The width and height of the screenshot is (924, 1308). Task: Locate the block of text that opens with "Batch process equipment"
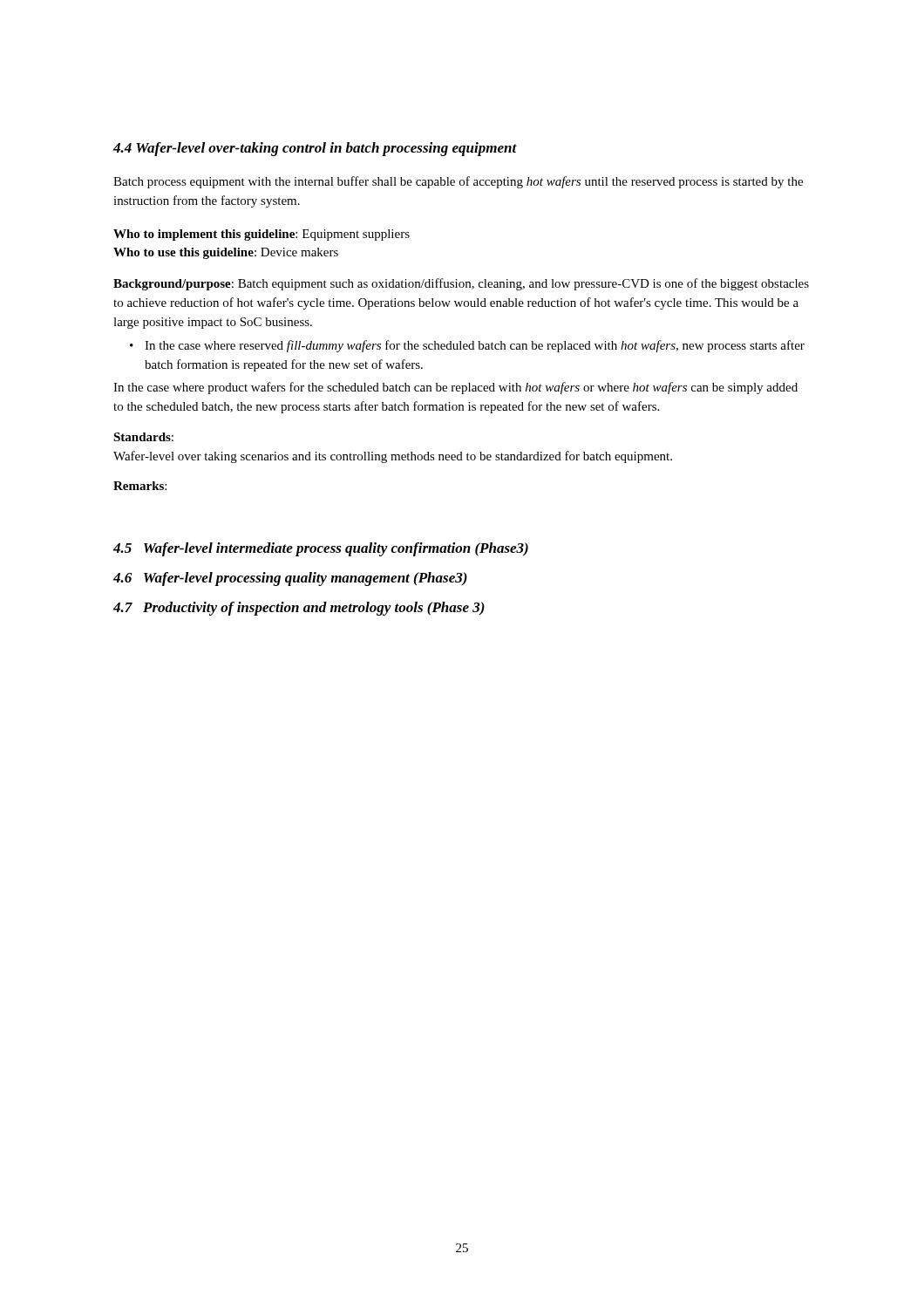coord(458,191)
